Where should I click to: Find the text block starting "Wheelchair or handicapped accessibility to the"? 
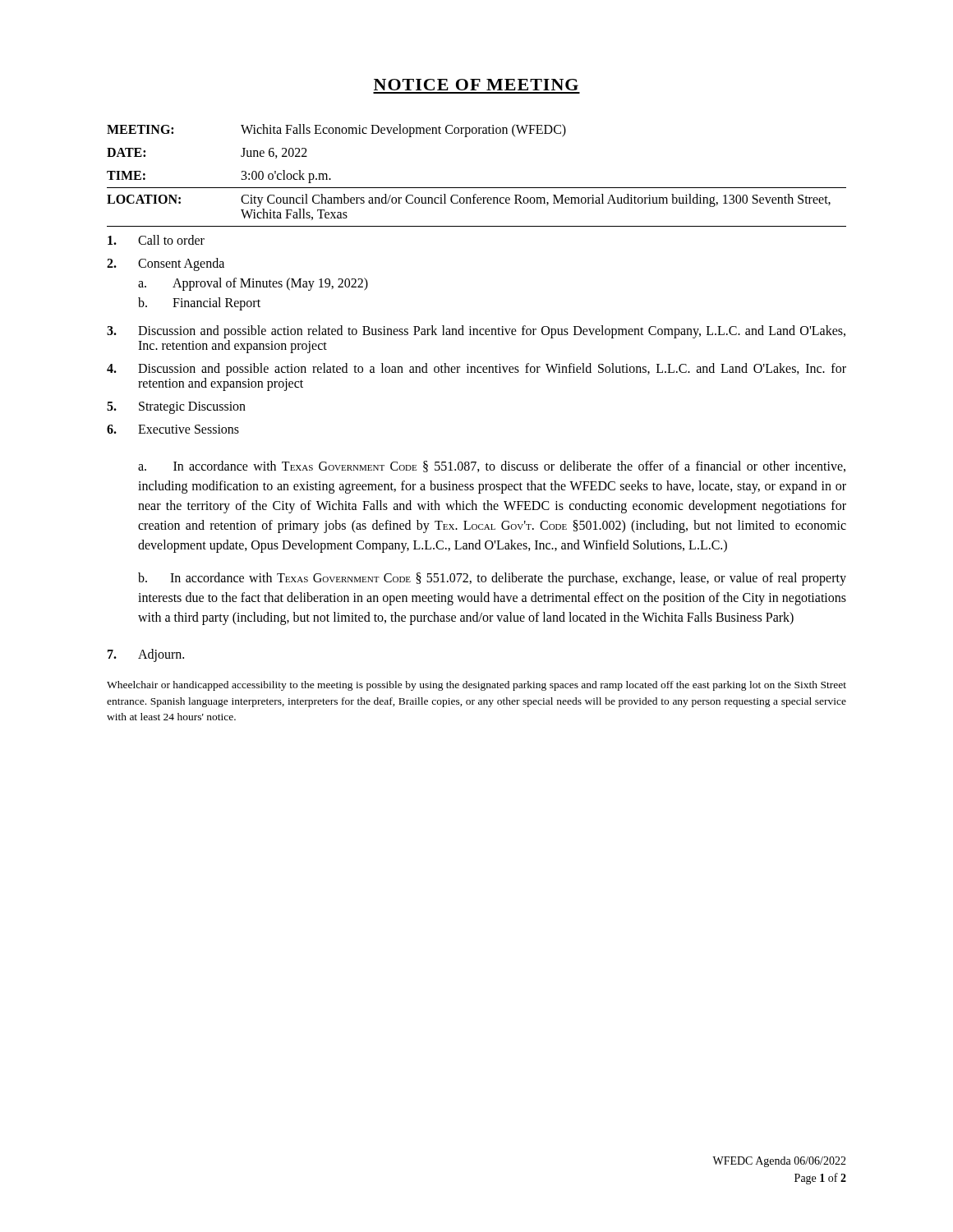tap(476, 701)
